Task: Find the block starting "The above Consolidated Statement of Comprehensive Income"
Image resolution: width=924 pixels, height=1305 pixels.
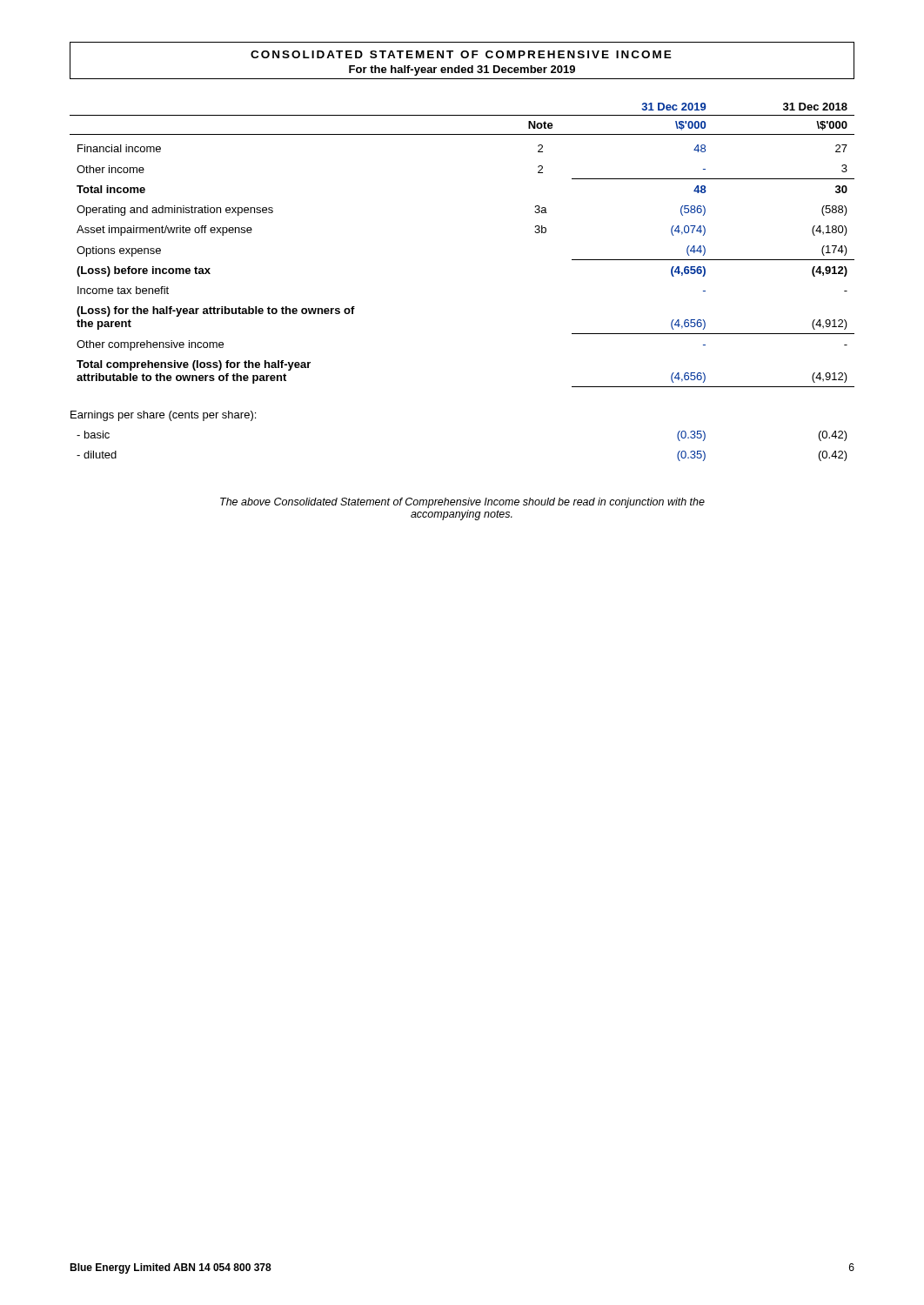Action: pyautogui.click(x=462, y=508)
